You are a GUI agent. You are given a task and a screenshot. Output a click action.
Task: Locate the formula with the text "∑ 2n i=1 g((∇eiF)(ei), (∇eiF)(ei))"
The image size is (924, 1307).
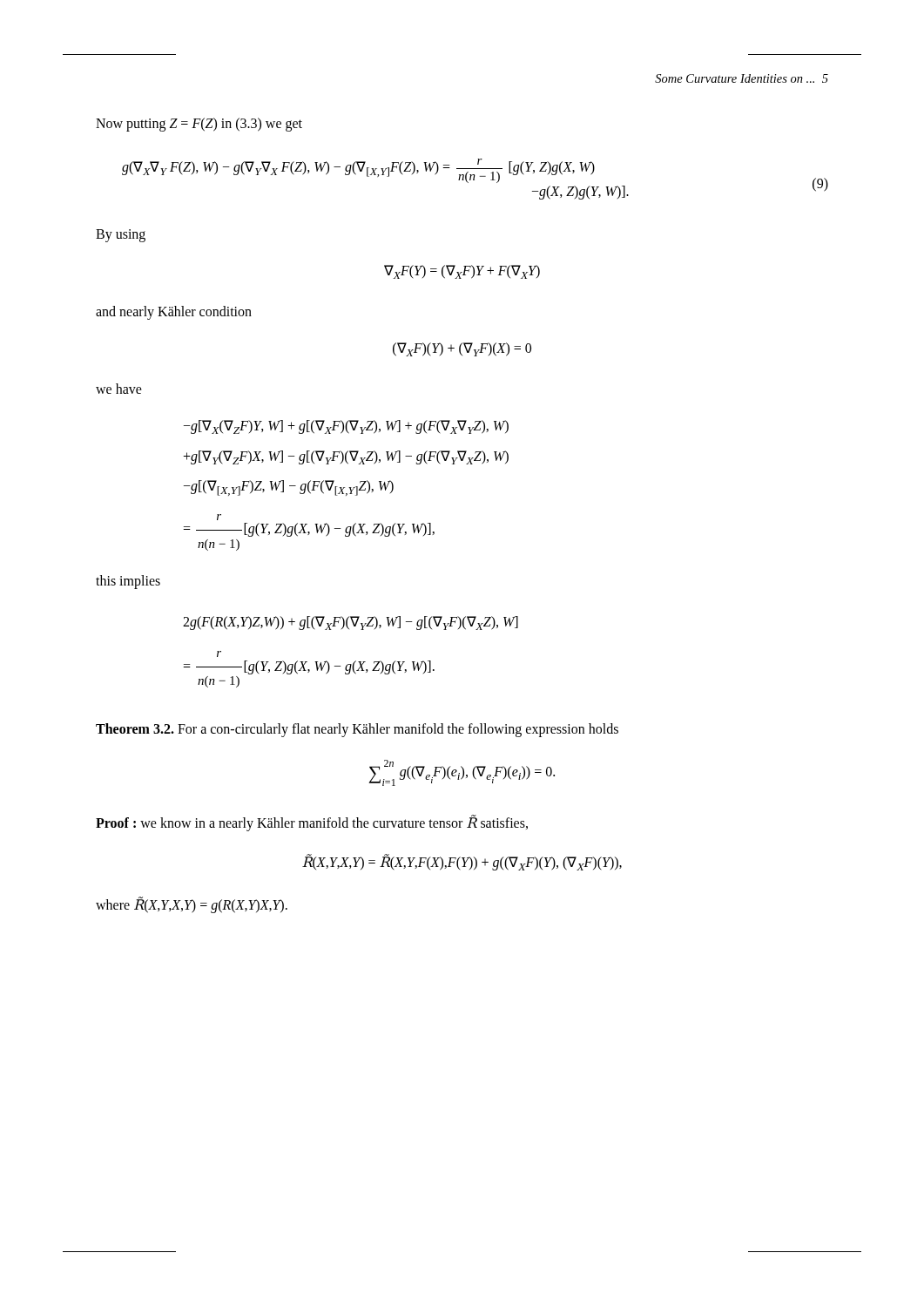pos(462,773)
